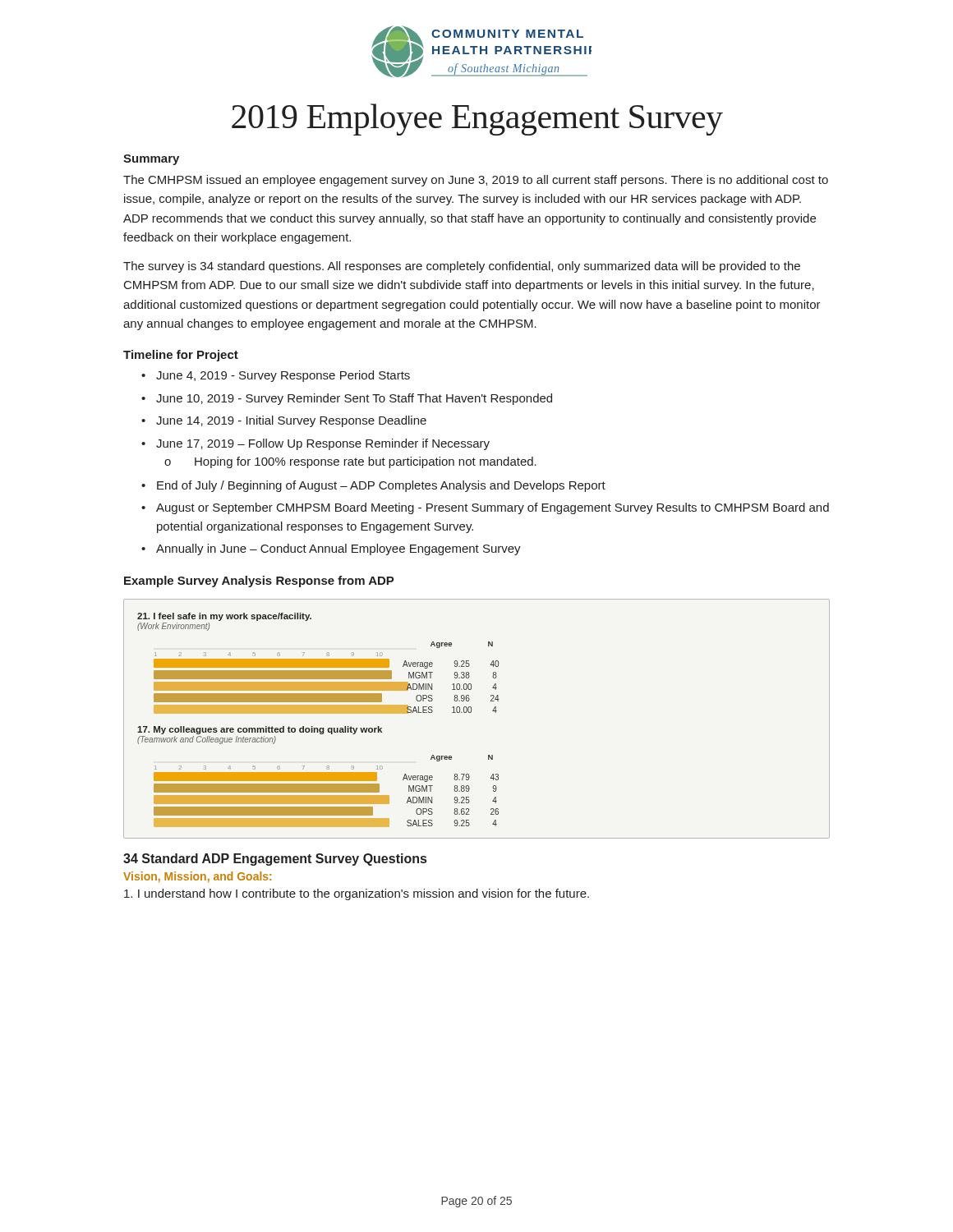953x1232 pixels.
Task: Navigate to the text starting "August or September CMHPSM Board"
Action: point(493,516)
